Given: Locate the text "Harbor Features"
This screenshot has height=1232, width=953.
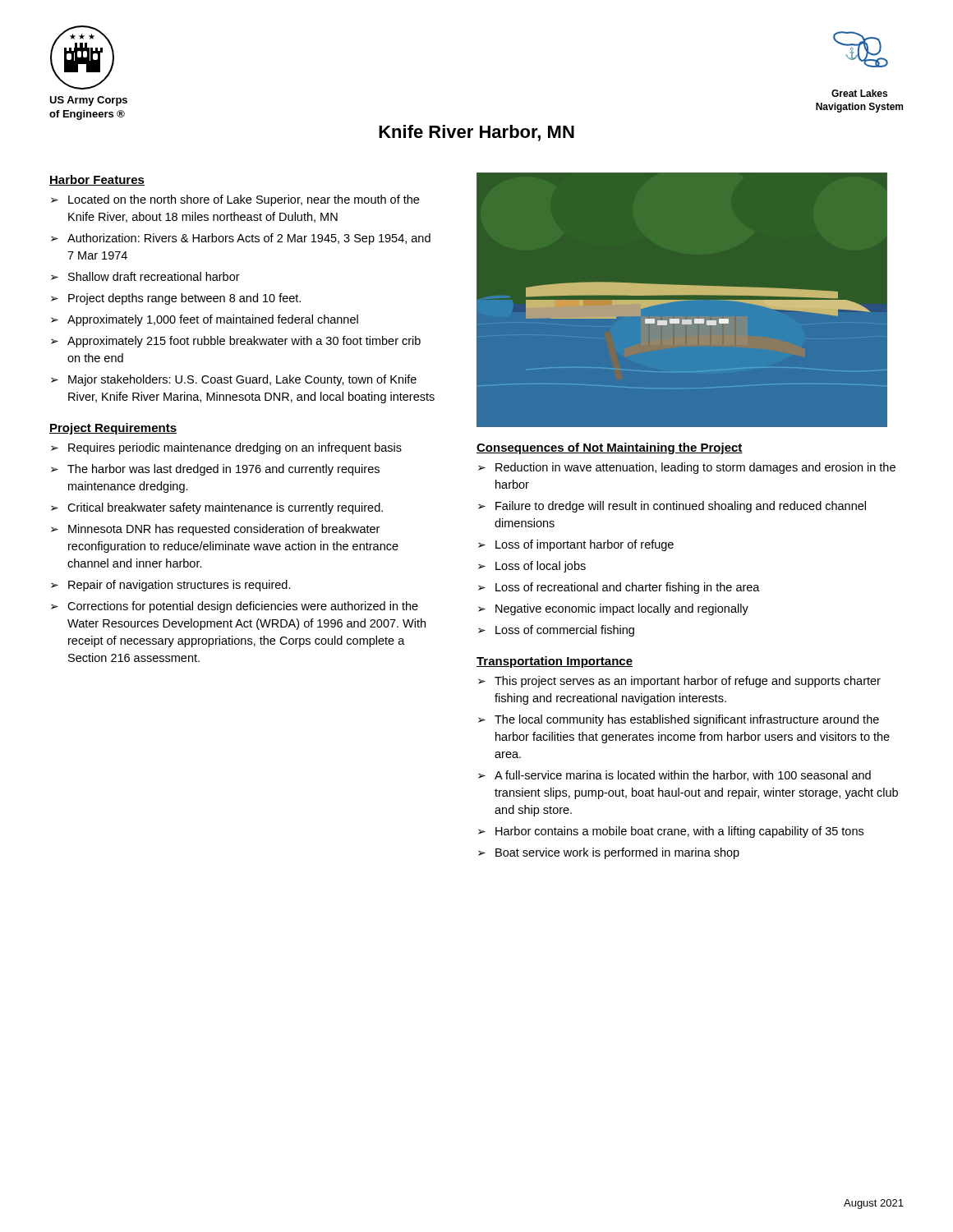Looking at the screenshot, I should (97, 179).
